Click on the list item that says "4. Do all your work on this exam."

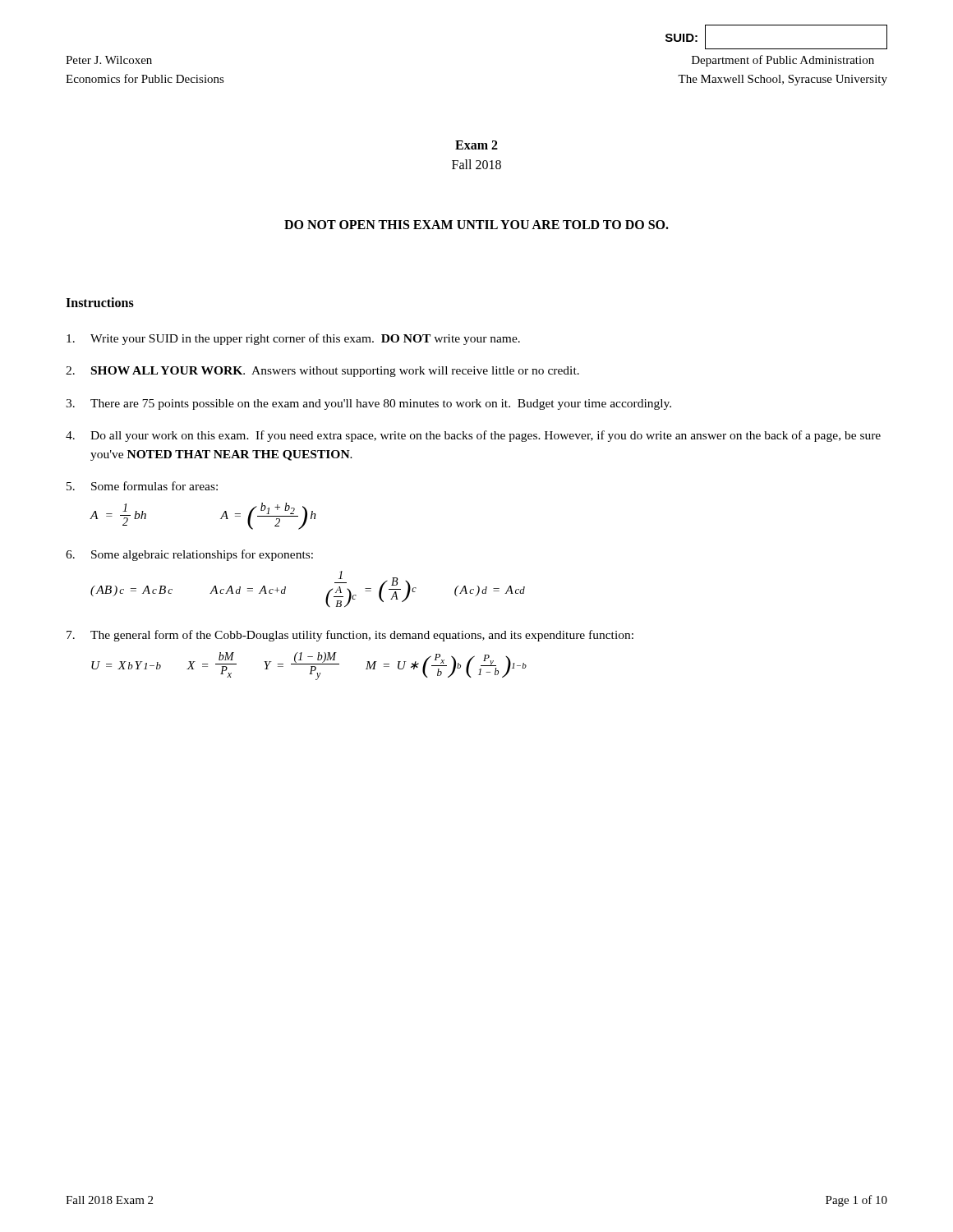[x=476, y=444]
